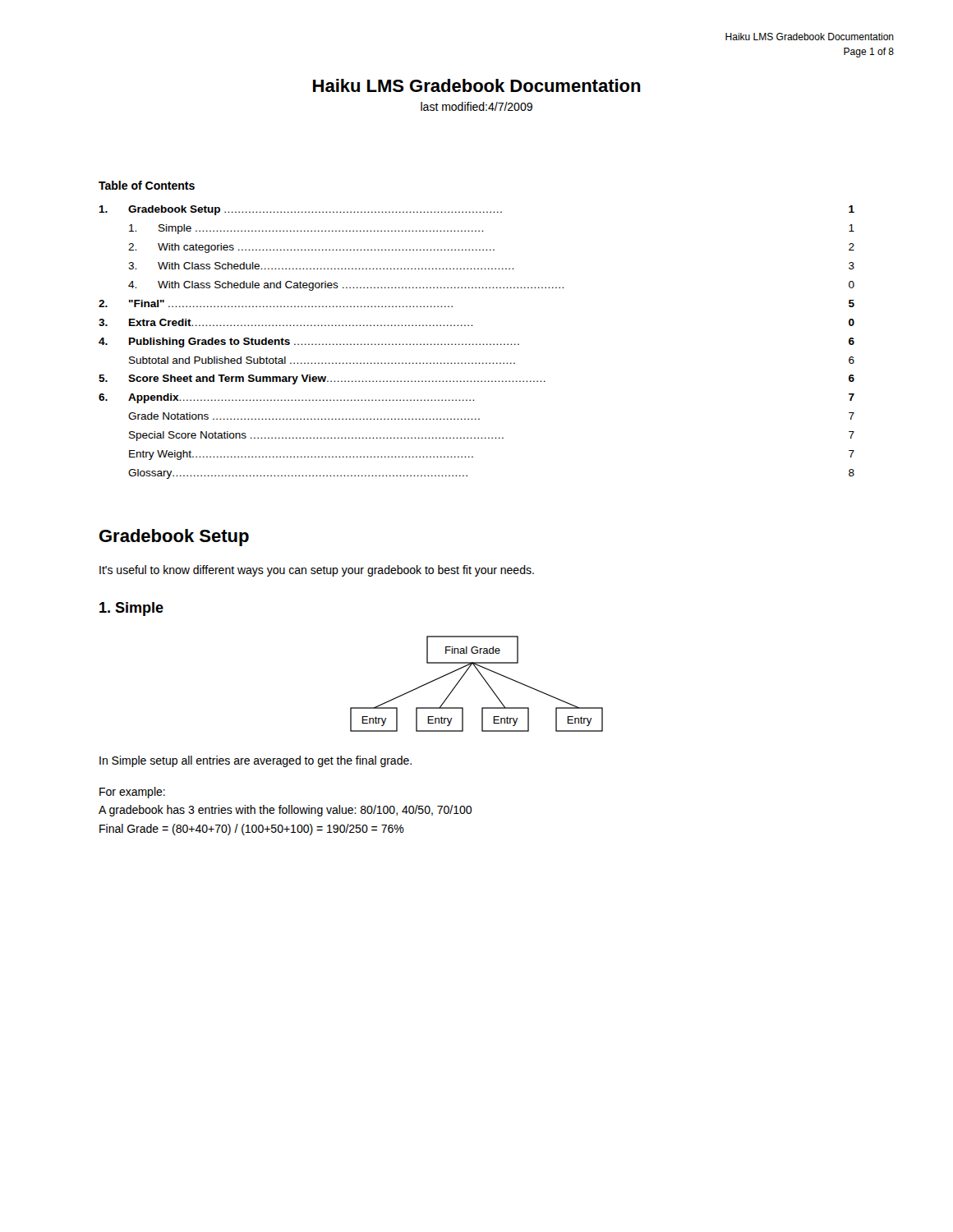Click on the text block starting "5. Score Sheet and"
Viewport: 953px width, 1232px height.
click(x=476, y=379)
